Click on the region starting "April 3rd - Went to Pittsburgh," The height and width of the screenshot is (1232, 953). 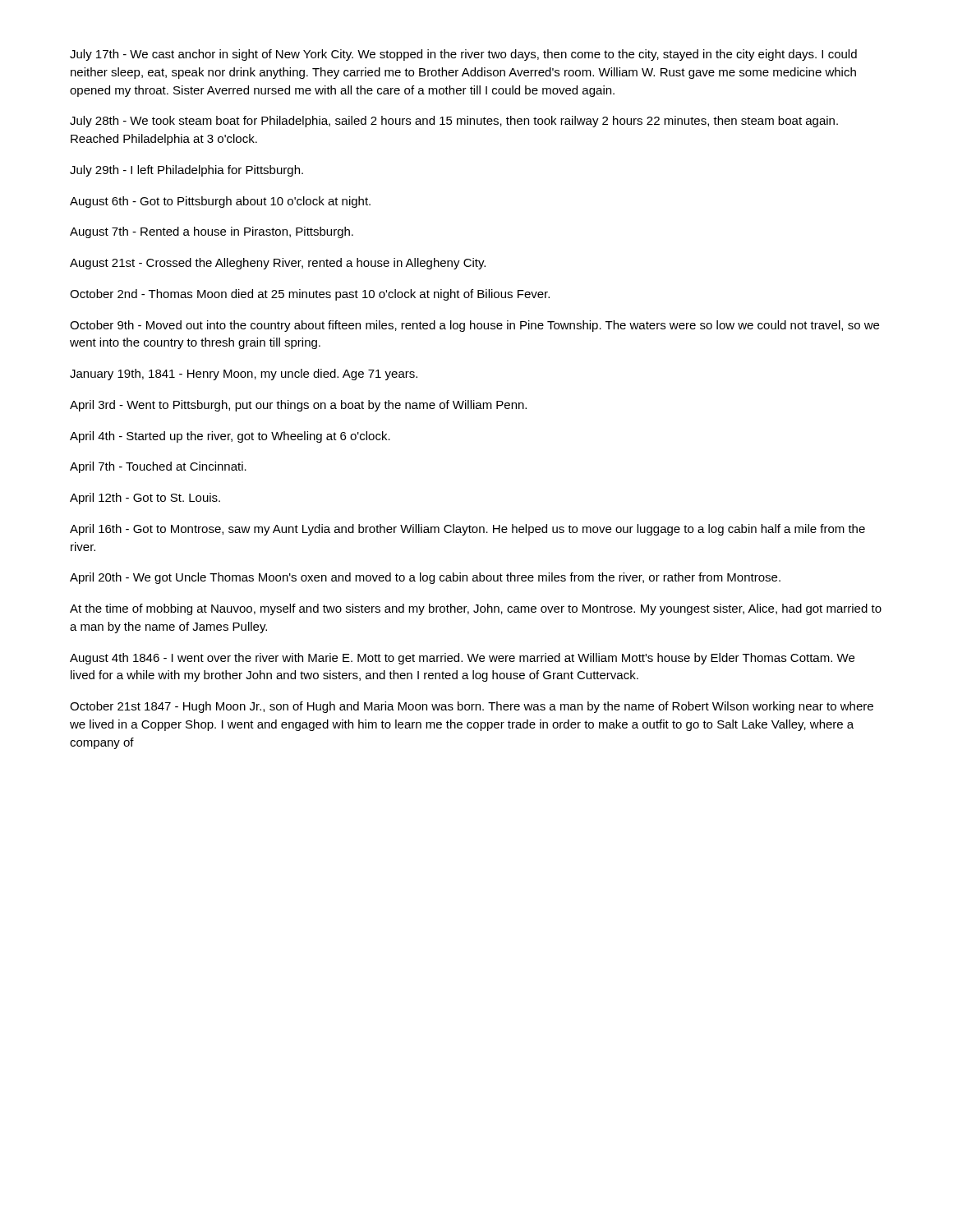click(x=299, y=404)
